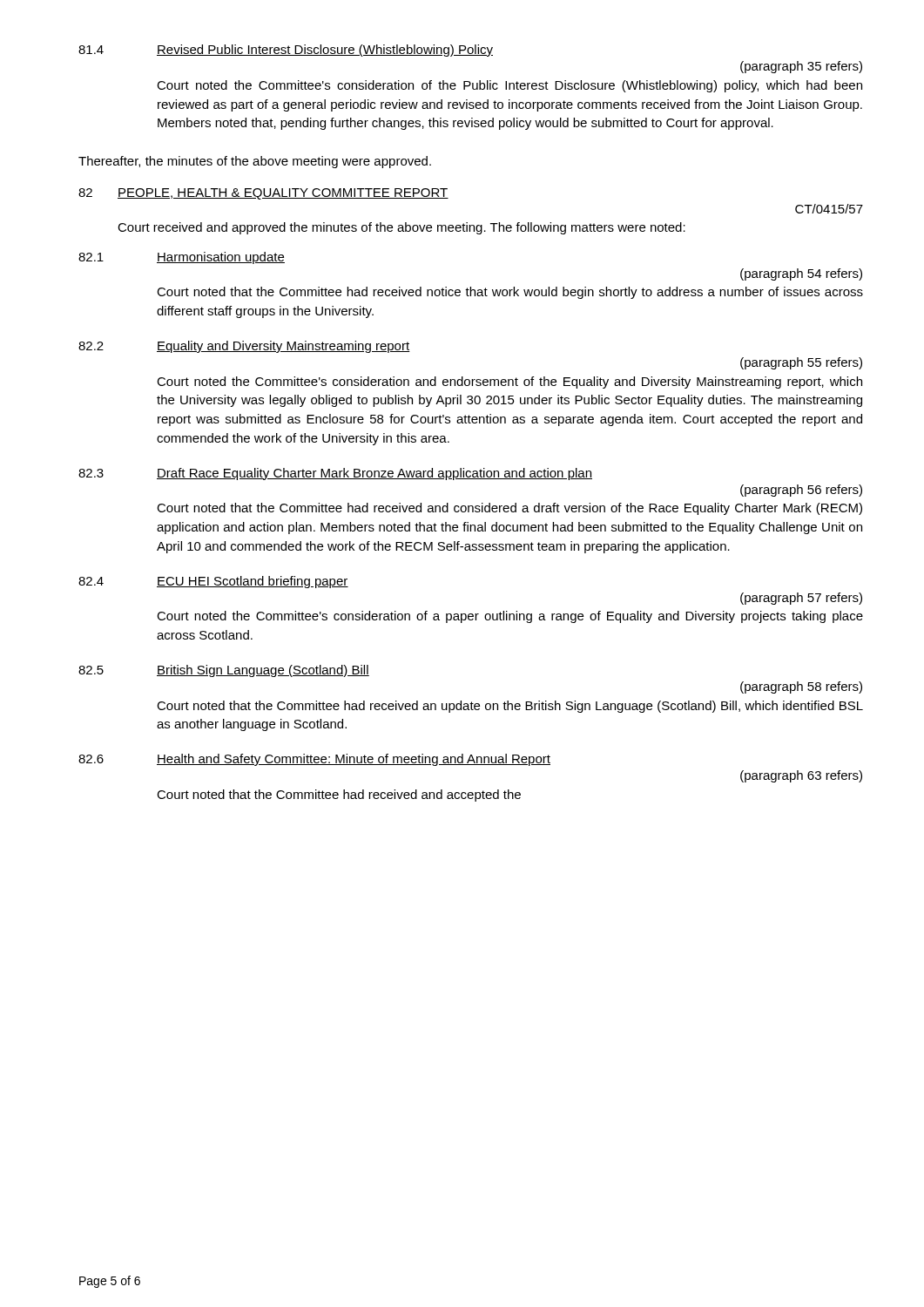Click the passage that begins "82.2 Equality and Diversity Mainstreaming"
The image size is (924, 1307).
pos(471,395)
